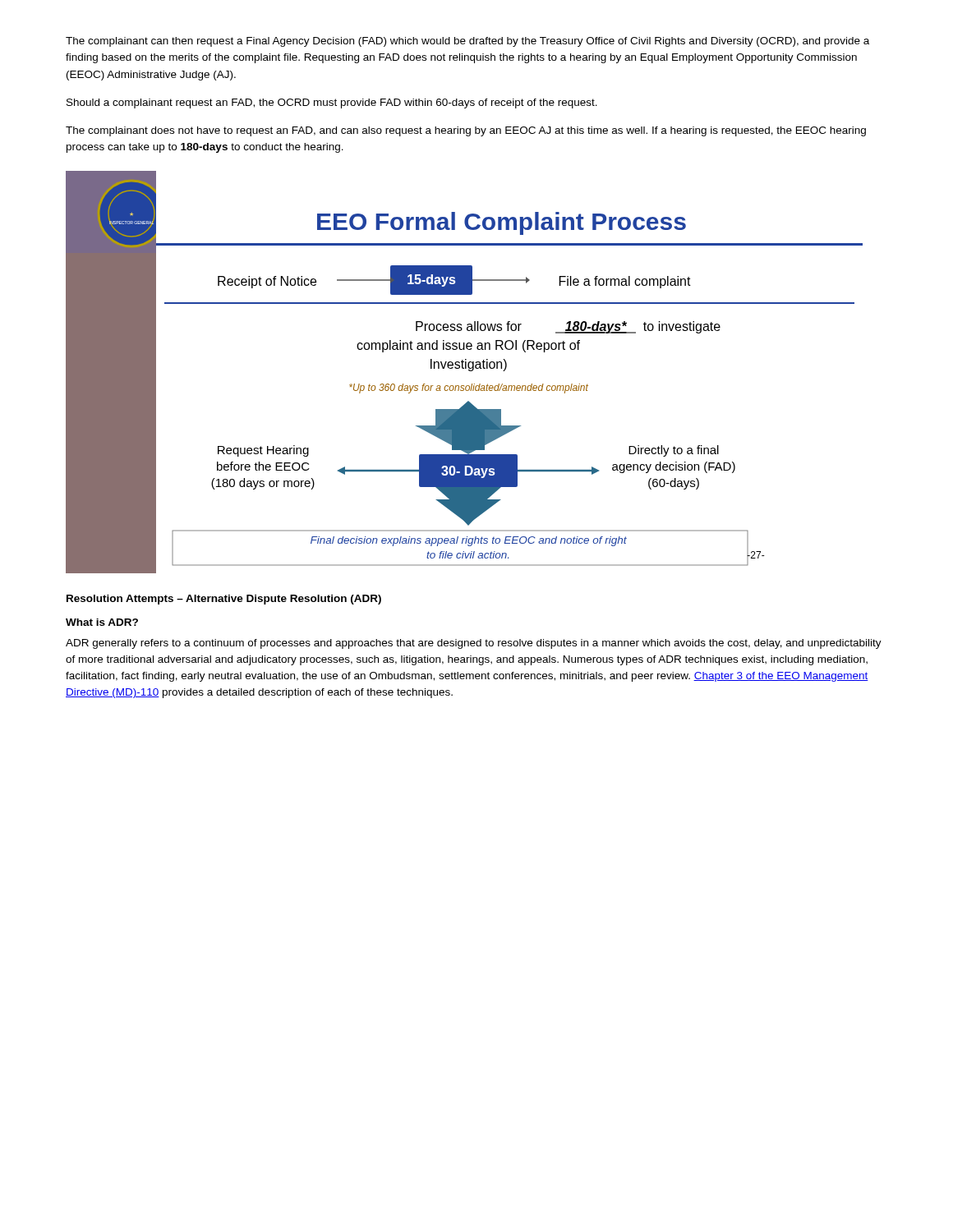Click where it says "What is ADR?"
The width and height of the screenshot is (953, 1232).
coord(102,622)
